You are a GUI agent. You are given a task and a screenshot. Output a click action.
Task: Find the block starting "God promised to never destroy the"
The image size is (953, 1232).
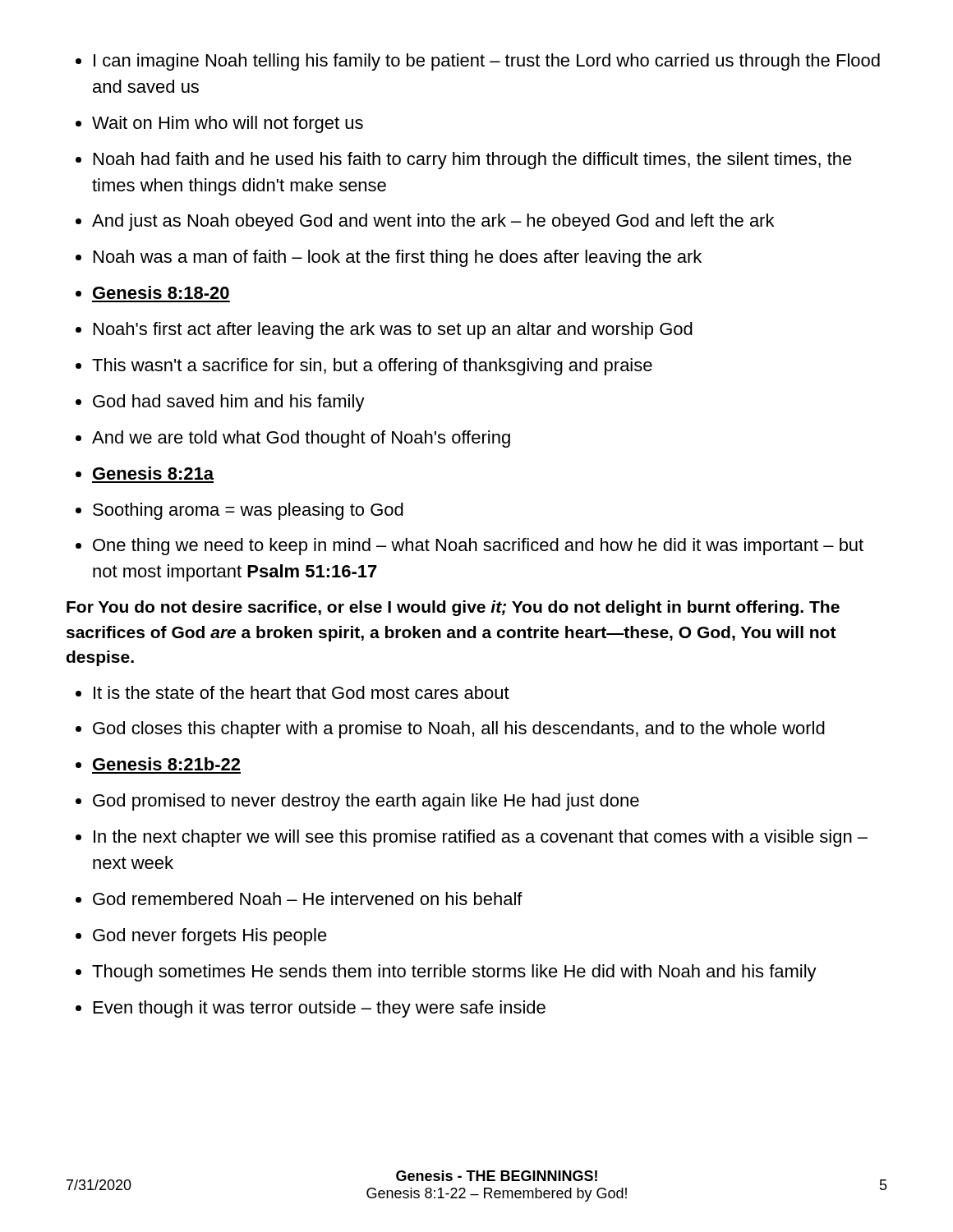366,801
